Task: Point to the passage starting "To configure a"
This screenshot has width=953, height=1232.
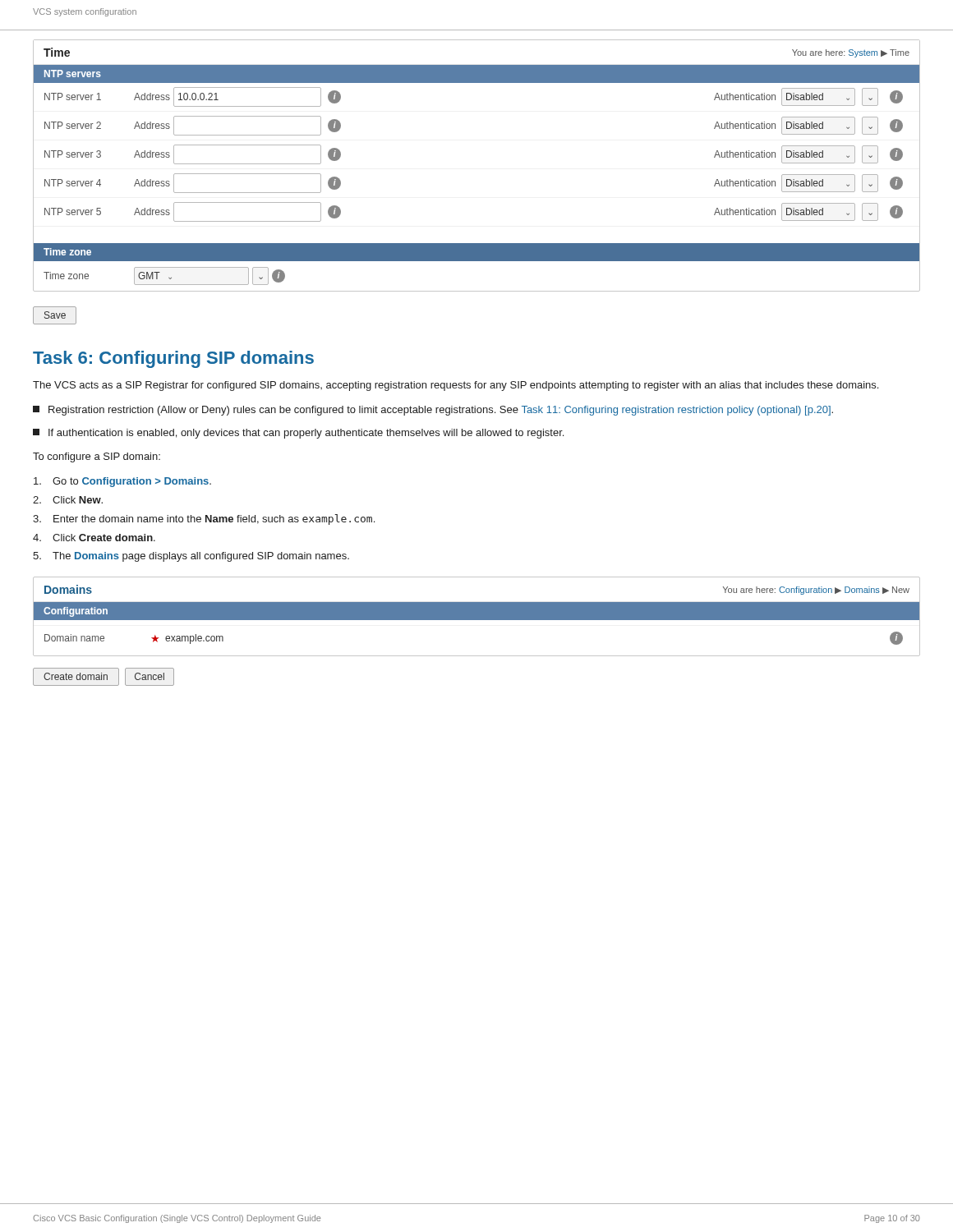Action: coord(97,456)
